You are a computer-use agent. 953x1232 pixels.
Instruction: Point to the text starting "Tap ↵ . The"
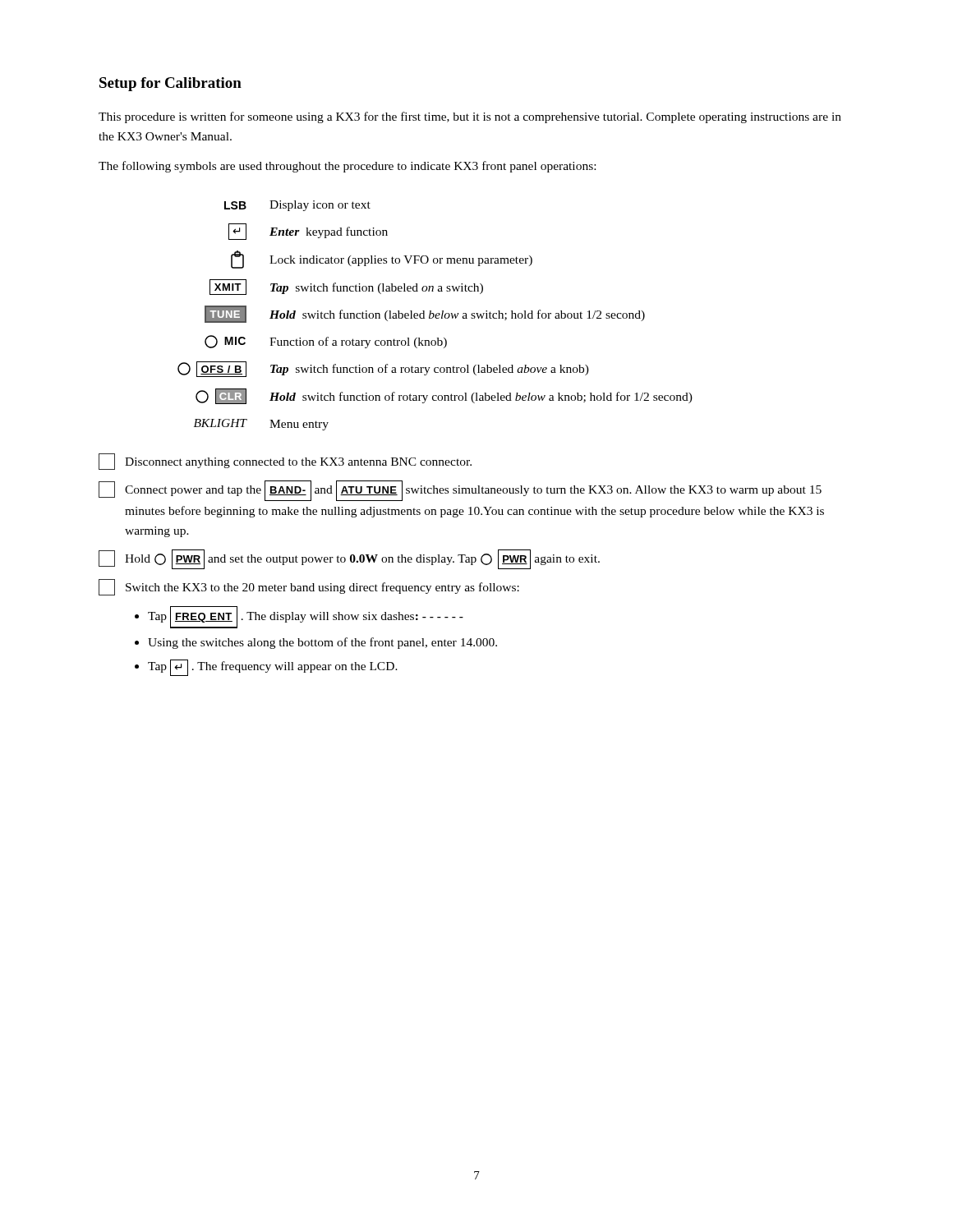[273, 667]
